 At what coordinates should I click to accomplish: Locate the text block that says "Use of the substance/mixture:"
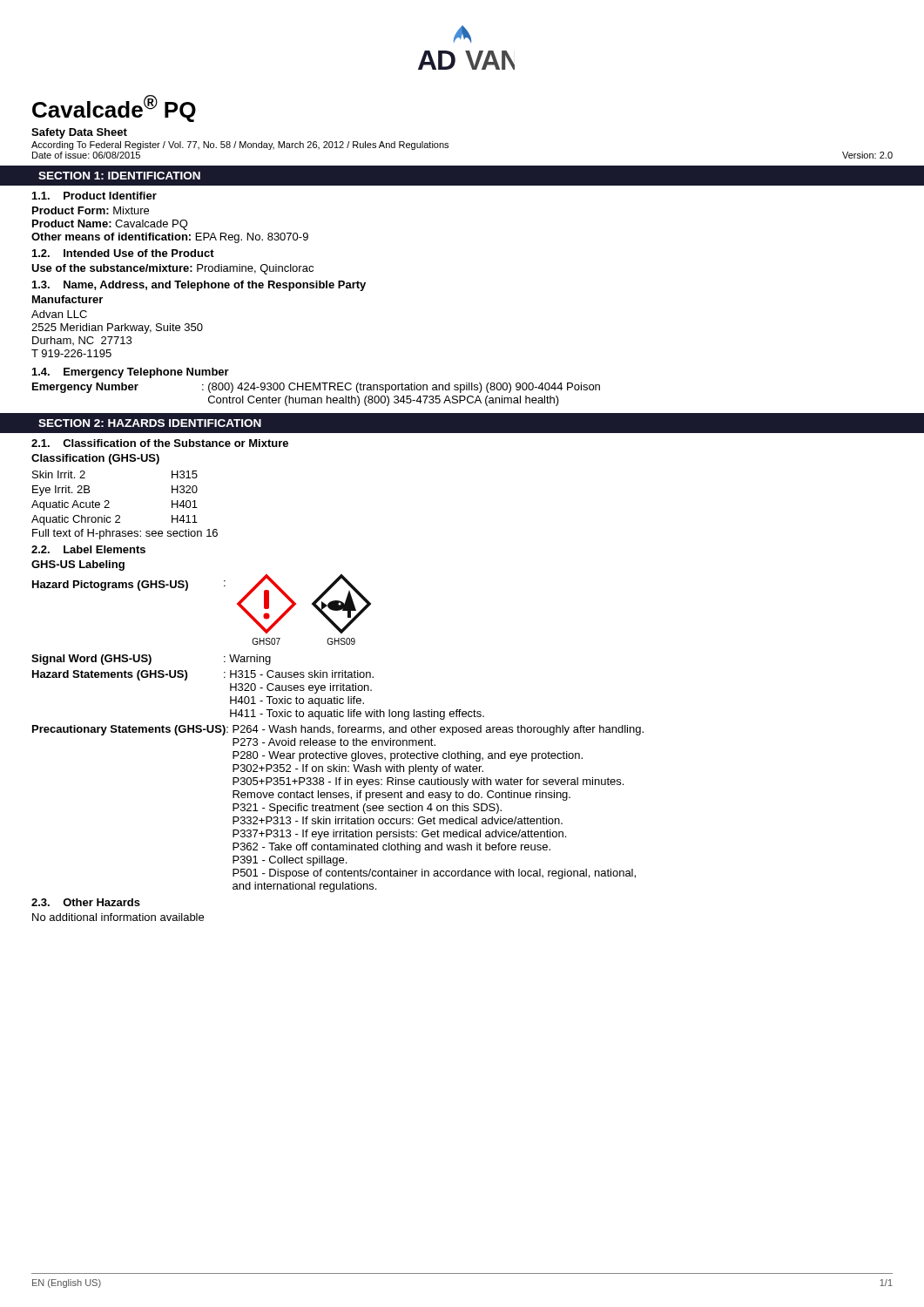coord(173,268)
